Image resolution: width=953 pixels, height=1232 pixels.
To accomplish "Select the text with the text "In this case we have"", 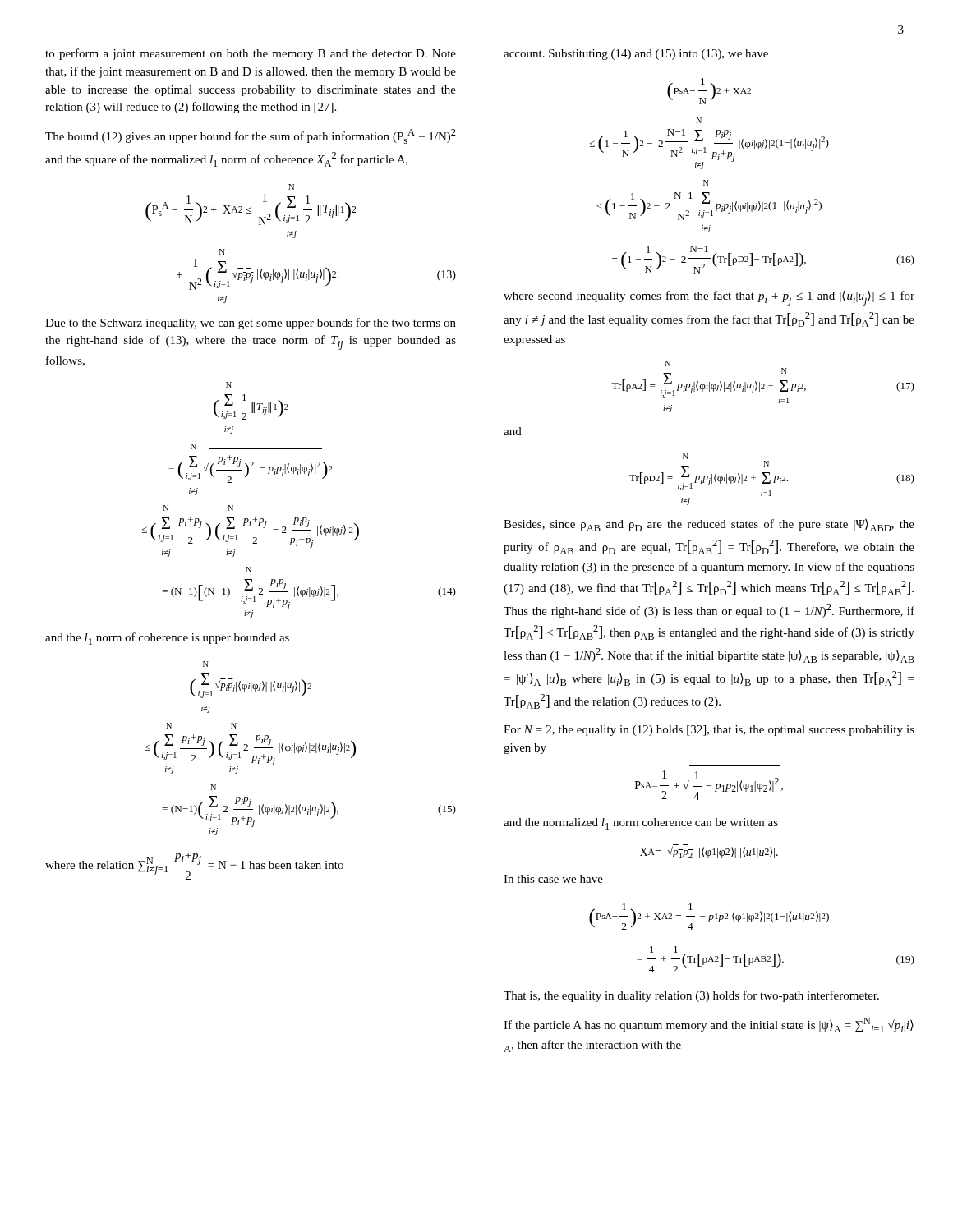I will point(553,879).
